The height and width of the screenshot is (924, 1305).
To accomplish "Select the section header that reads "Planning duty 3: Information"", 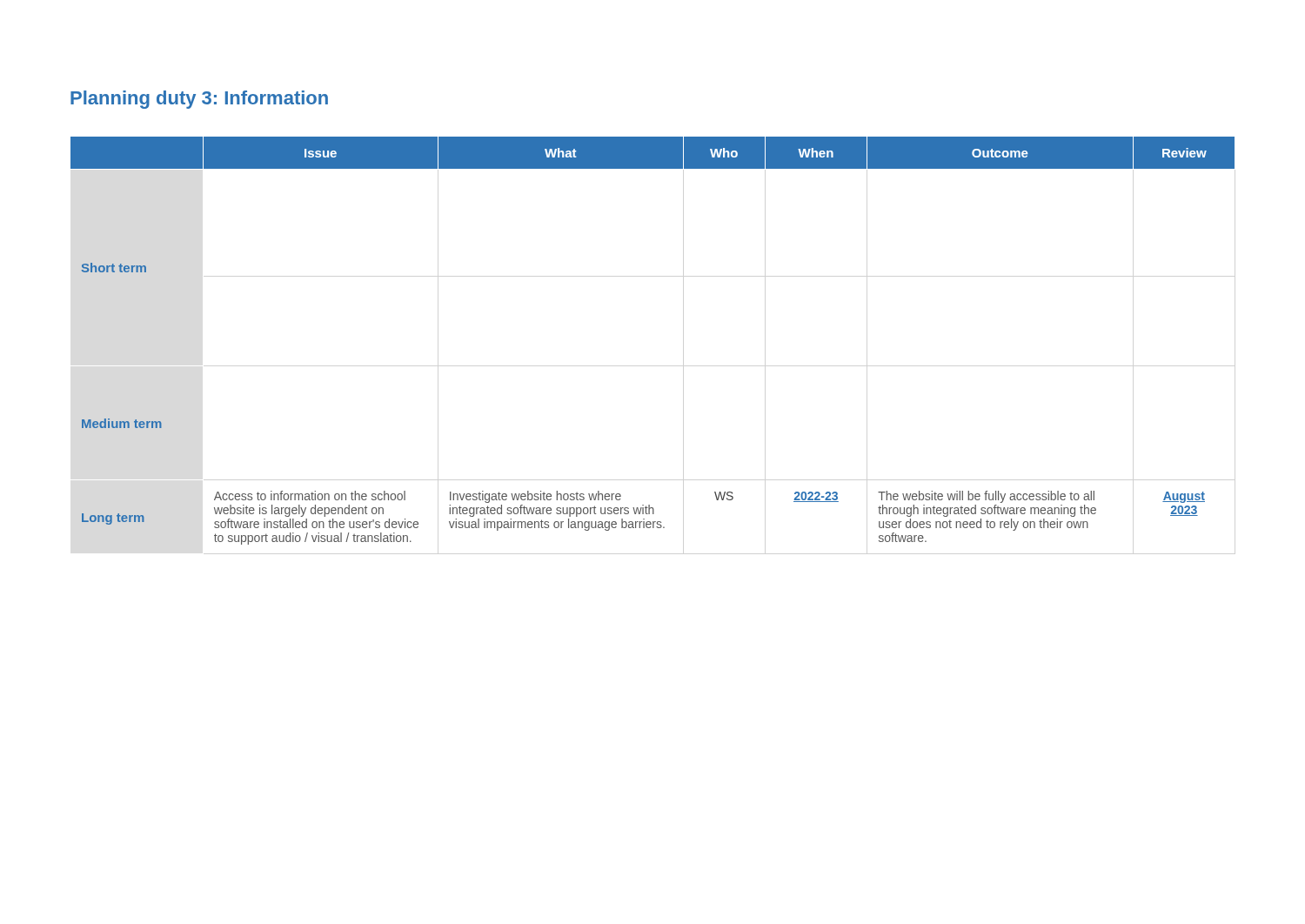I will (199, 98).
